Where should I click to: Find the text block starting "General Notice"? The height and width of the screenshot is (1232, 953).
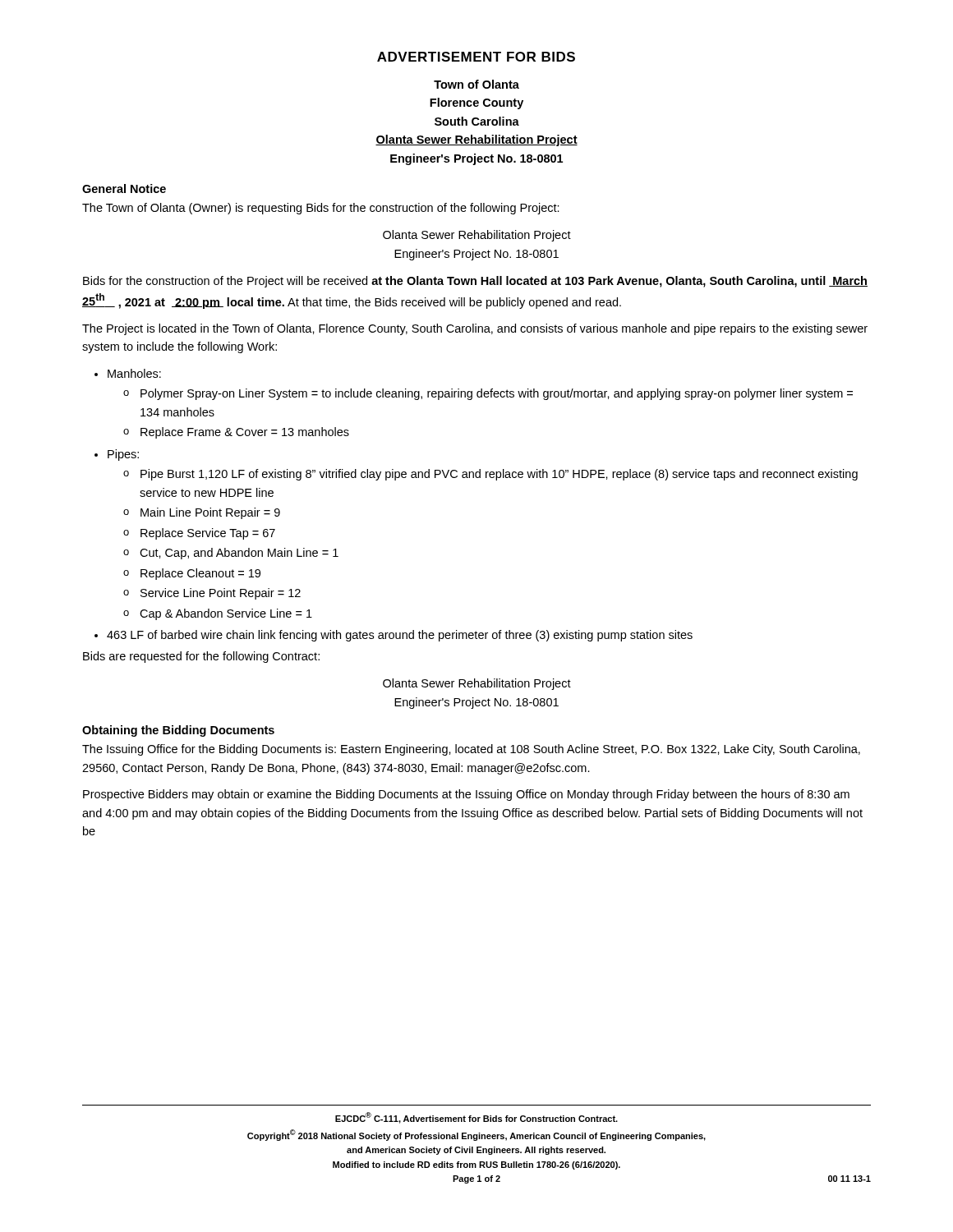[x=124, y=189]
